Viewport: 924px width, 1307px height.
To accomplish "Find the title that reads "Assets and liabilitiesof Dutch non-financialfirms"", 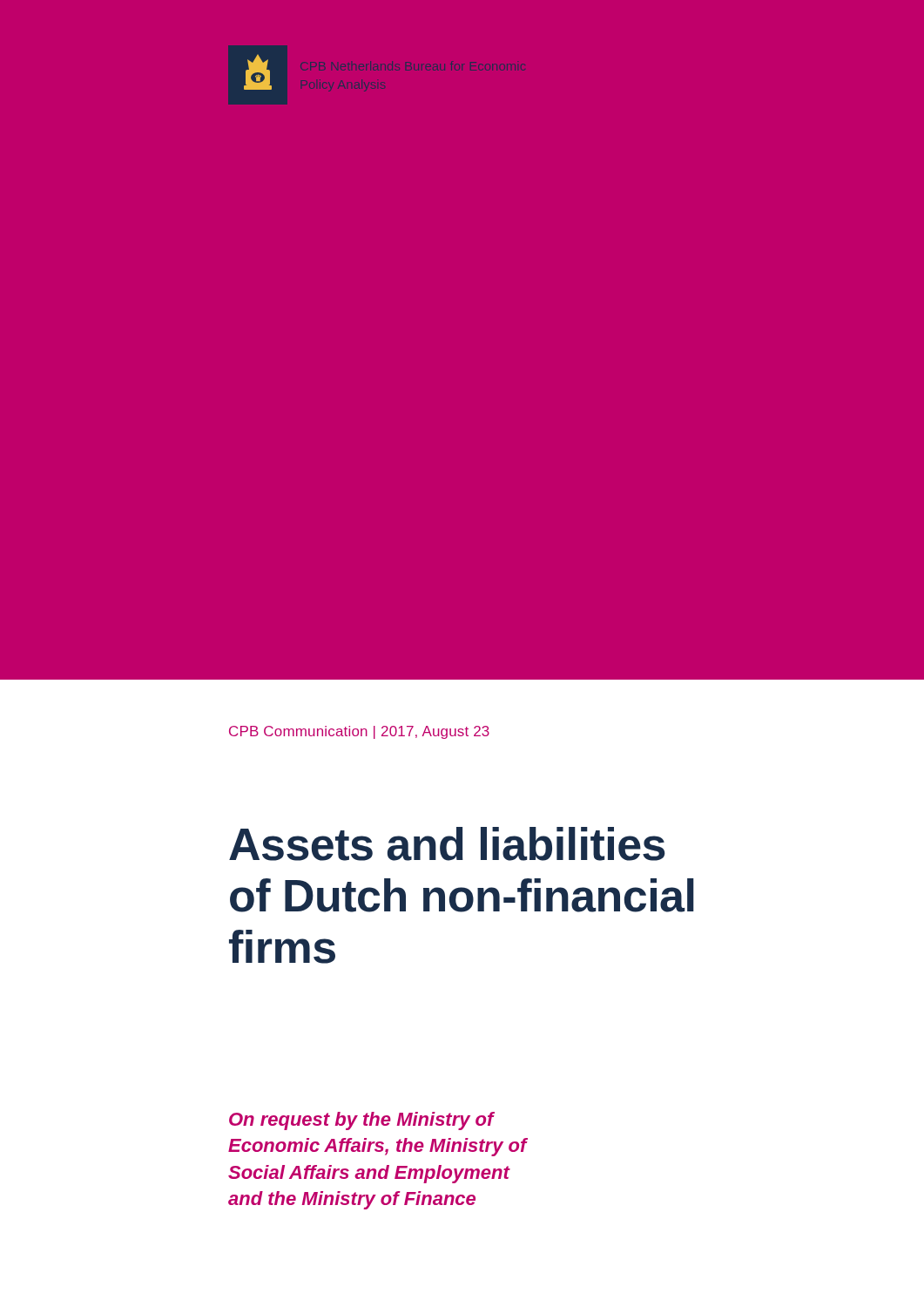I will click(462, 896).
